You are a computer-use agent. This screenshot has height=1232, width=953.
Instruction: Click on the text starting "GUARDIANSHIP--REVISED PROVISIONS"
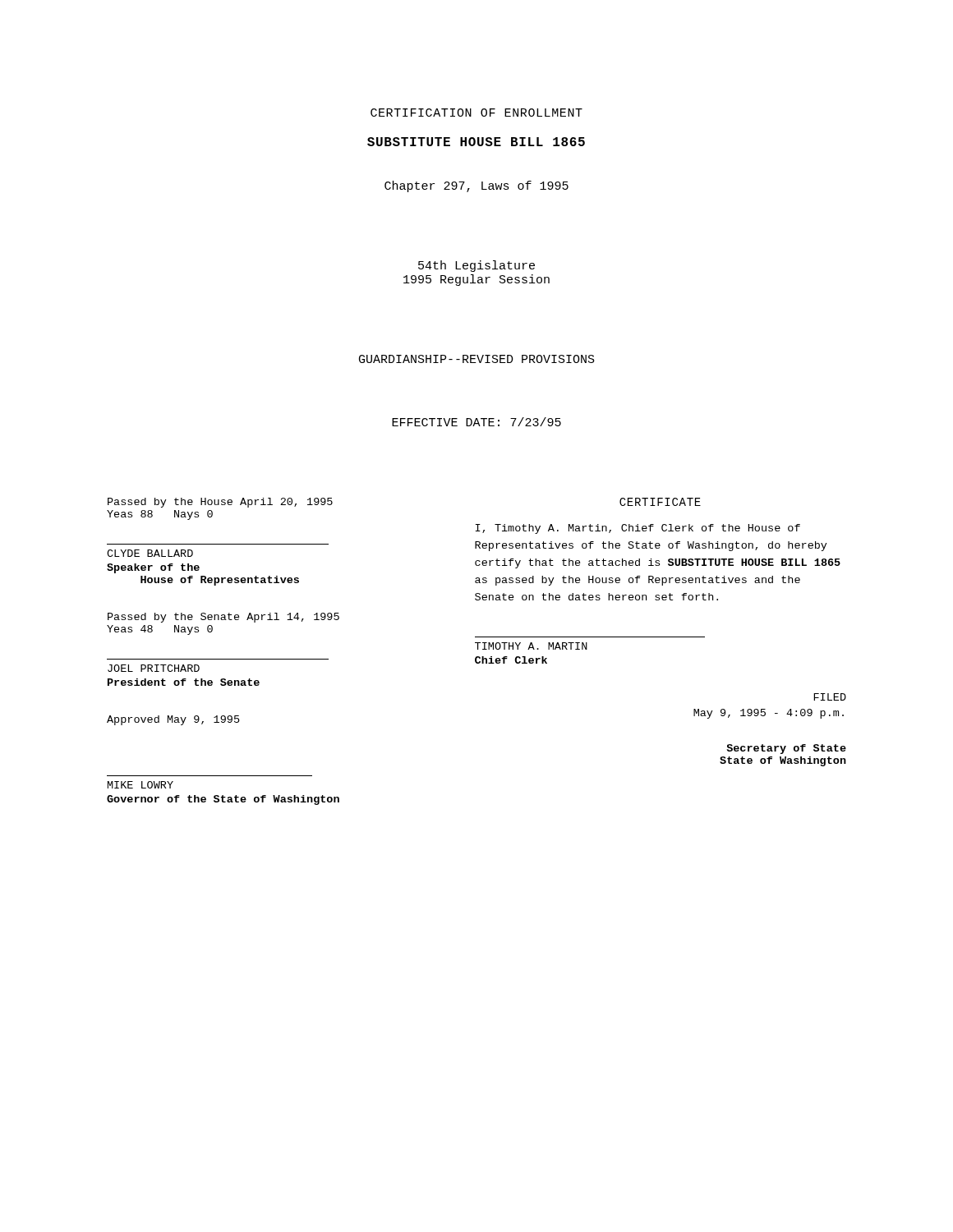[476, 360]
